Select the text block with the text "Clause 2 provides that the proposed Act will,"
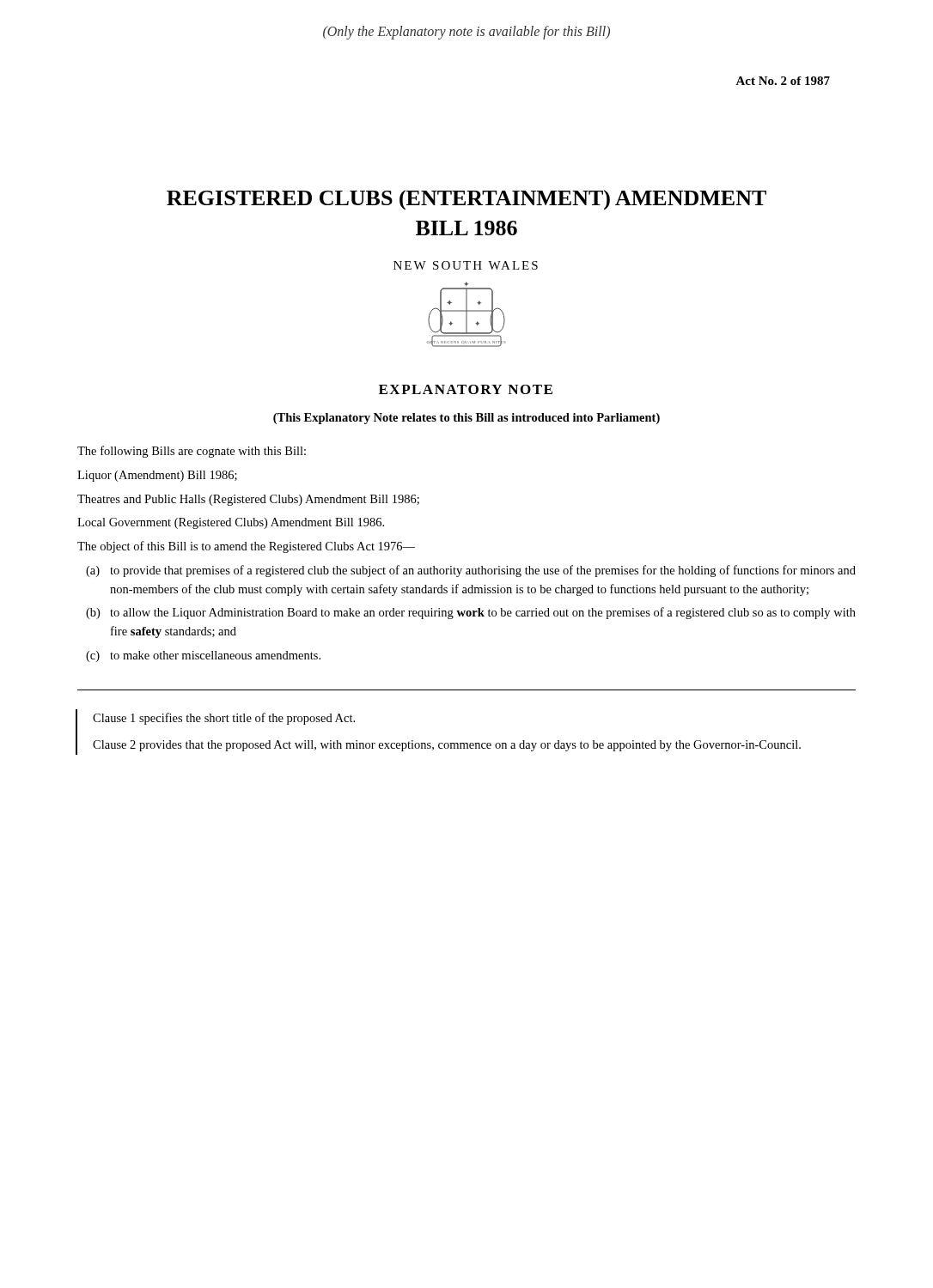Image resolution: width=933 pixels, height=1288 pixels. pos(447,745)
